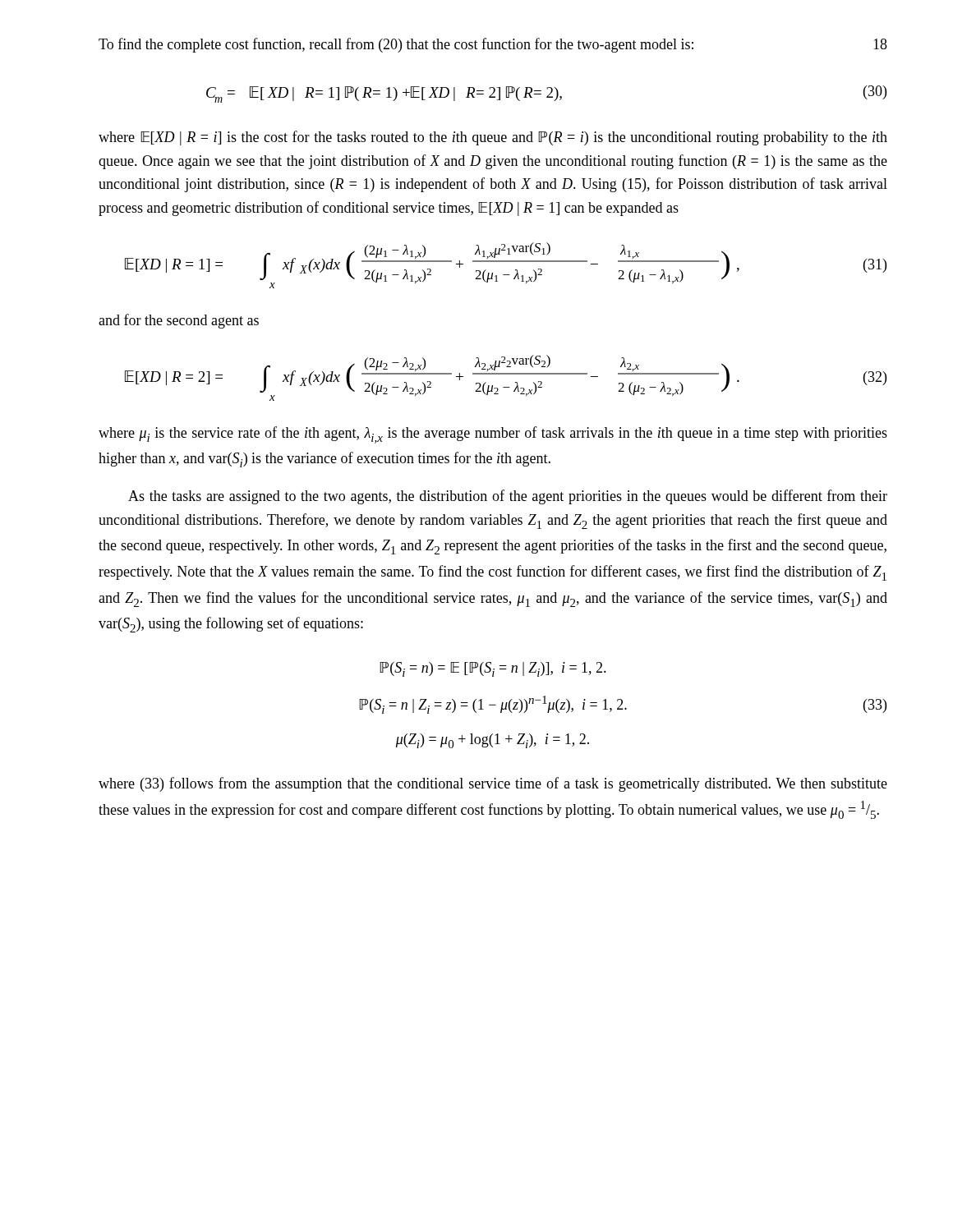
Task: Point to the block beginning "where (33) follows from the assumption"
Action: pyautogui.click(x=493, y=798)
